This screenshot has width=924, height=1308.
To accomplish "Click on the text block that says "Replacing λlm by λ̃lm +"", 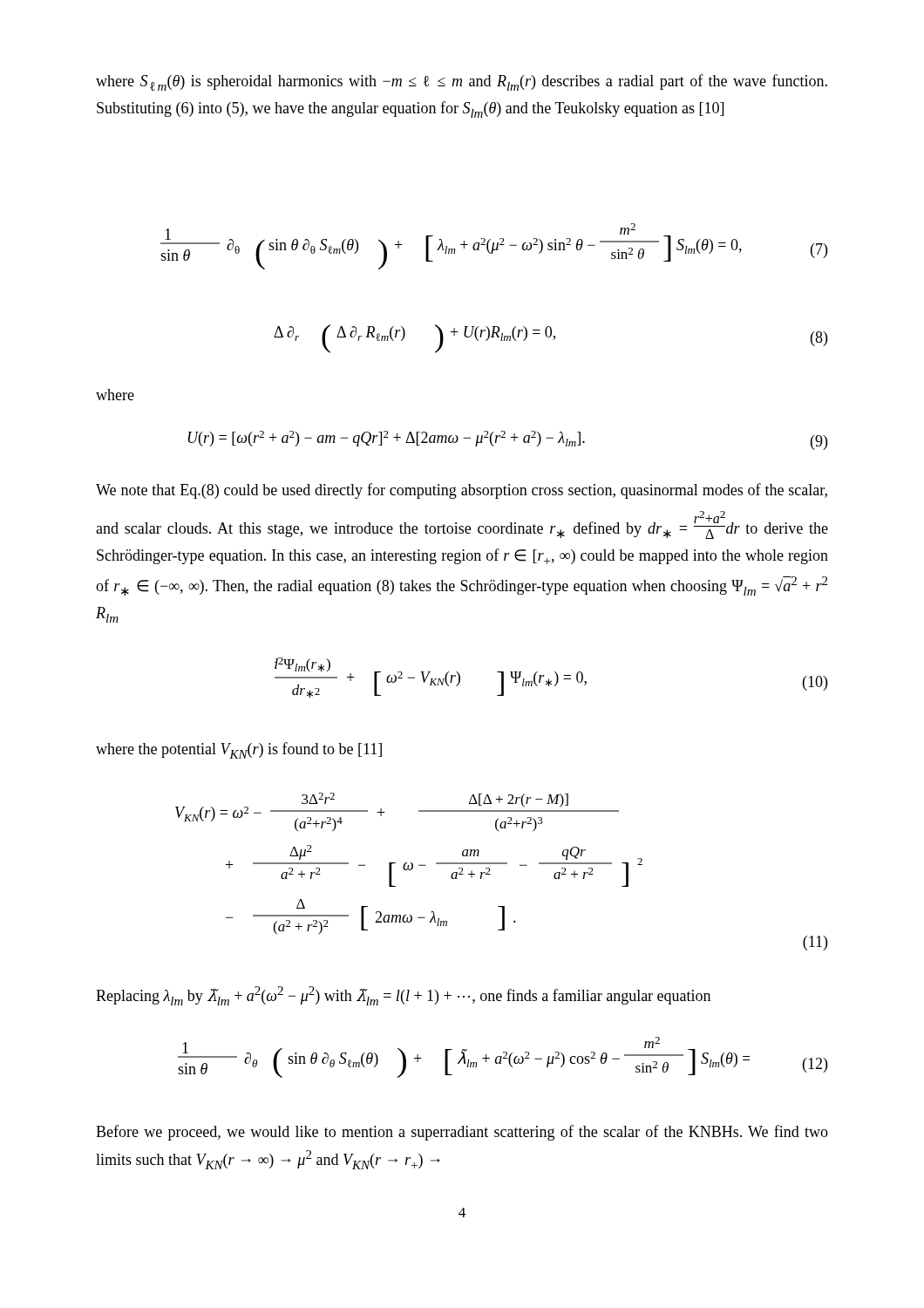I will click(x=403, y=996).
